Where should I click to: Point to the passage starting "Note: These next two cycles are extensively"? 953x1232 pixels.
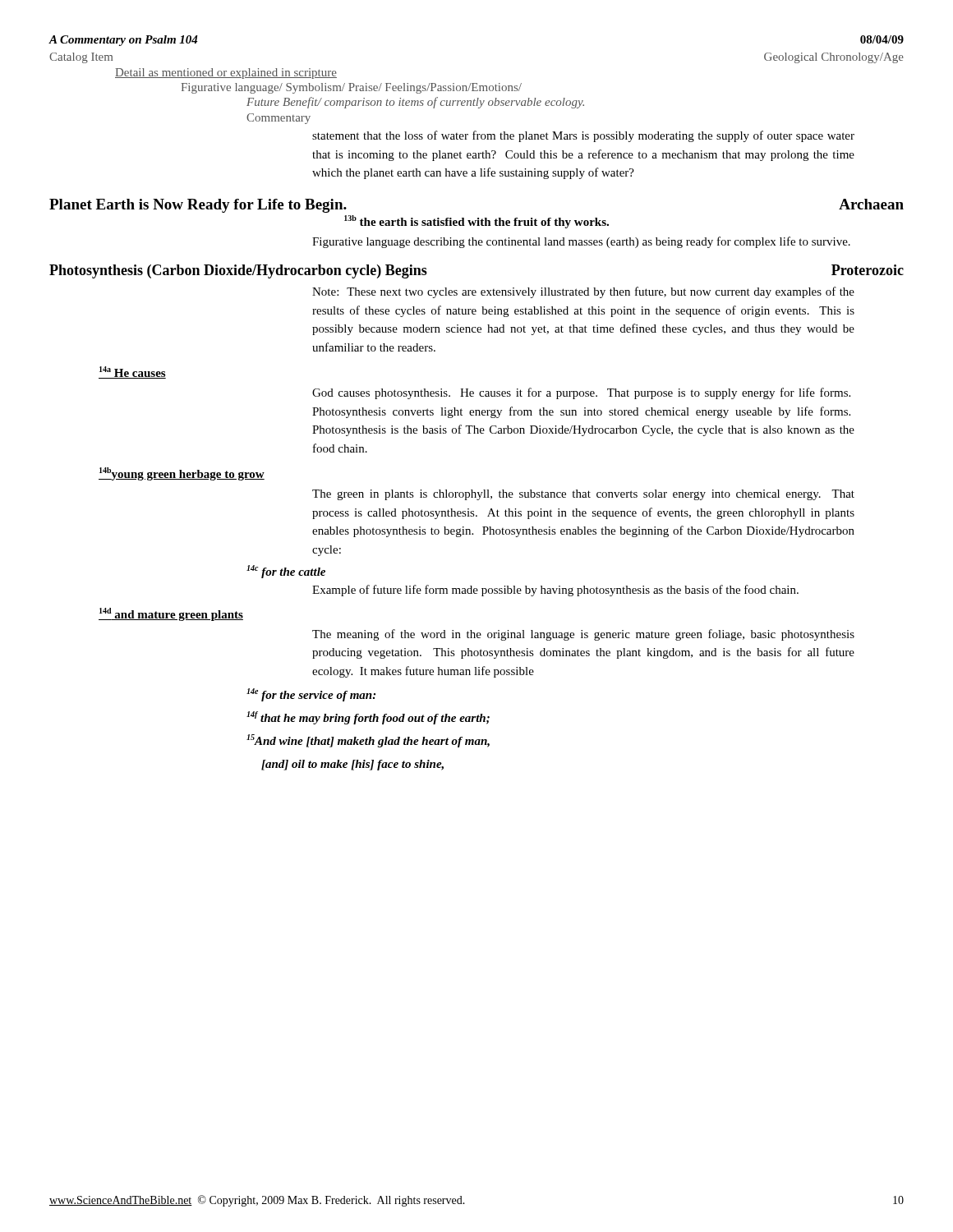click(583, 319)
